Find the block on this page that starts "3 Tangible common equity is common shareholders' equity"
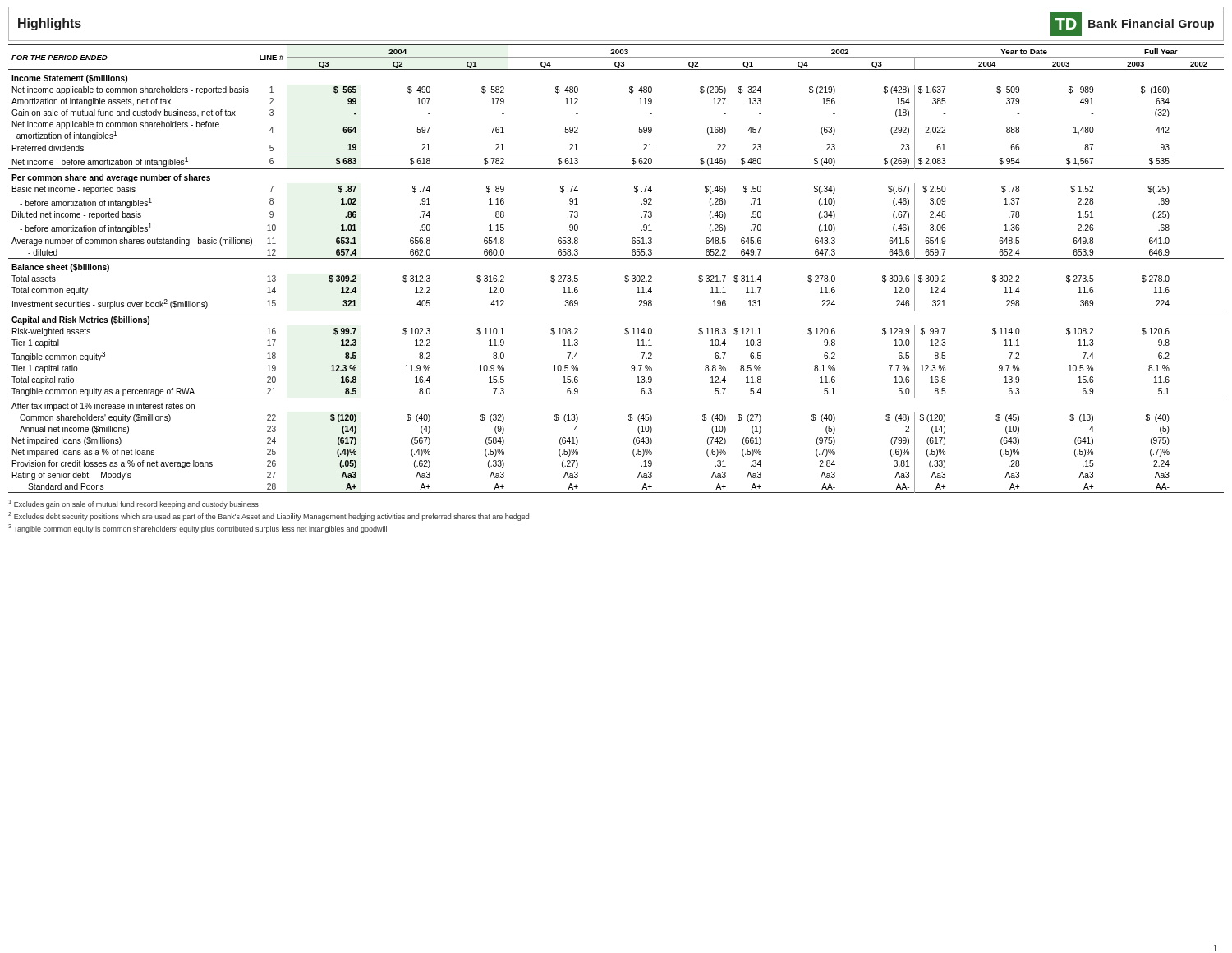The height and width of the screenshot is (953, 1232). point(198,528)
